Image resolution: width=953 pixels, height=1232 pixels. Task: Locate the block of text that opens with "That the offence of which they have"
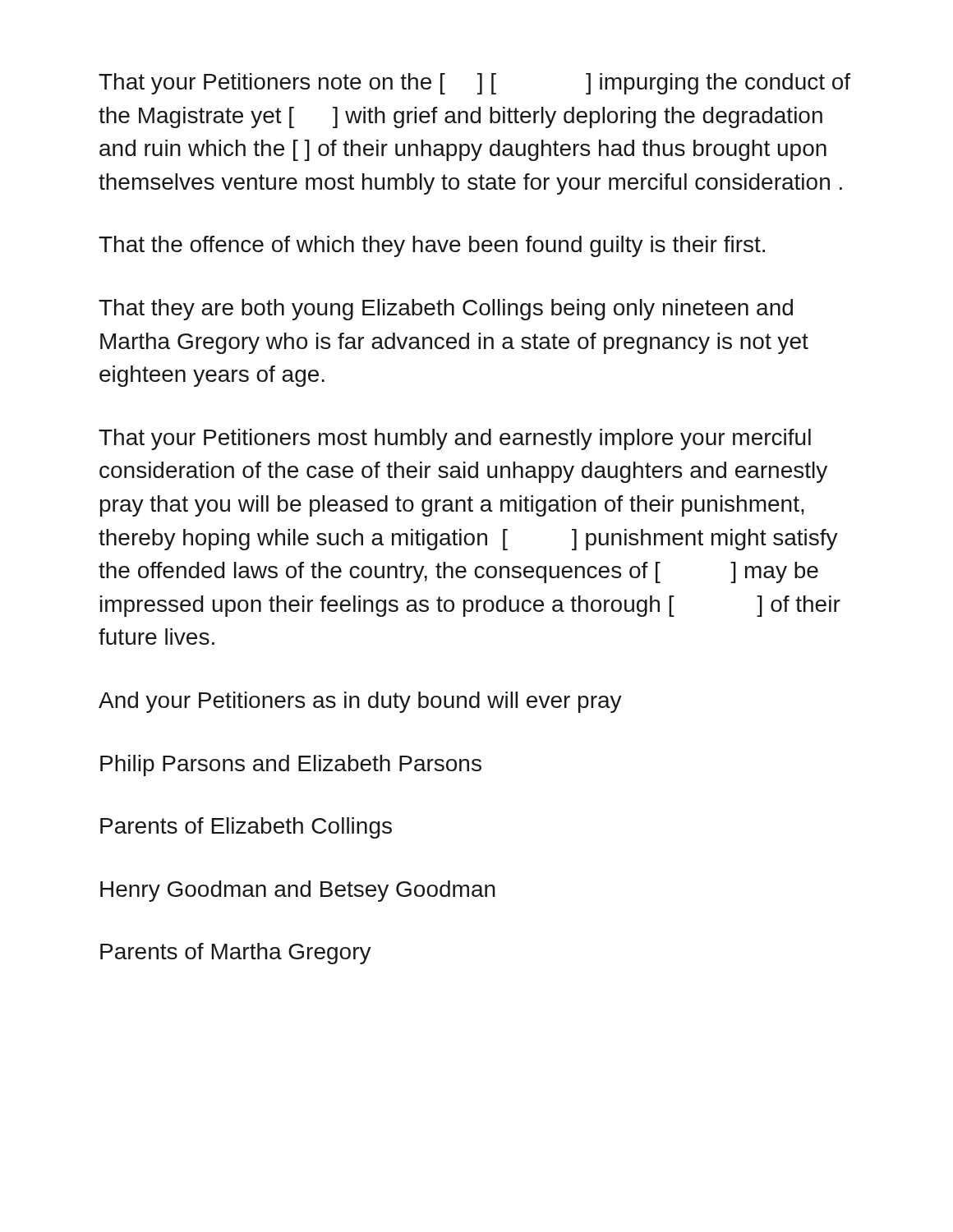[x=433, y=245]
